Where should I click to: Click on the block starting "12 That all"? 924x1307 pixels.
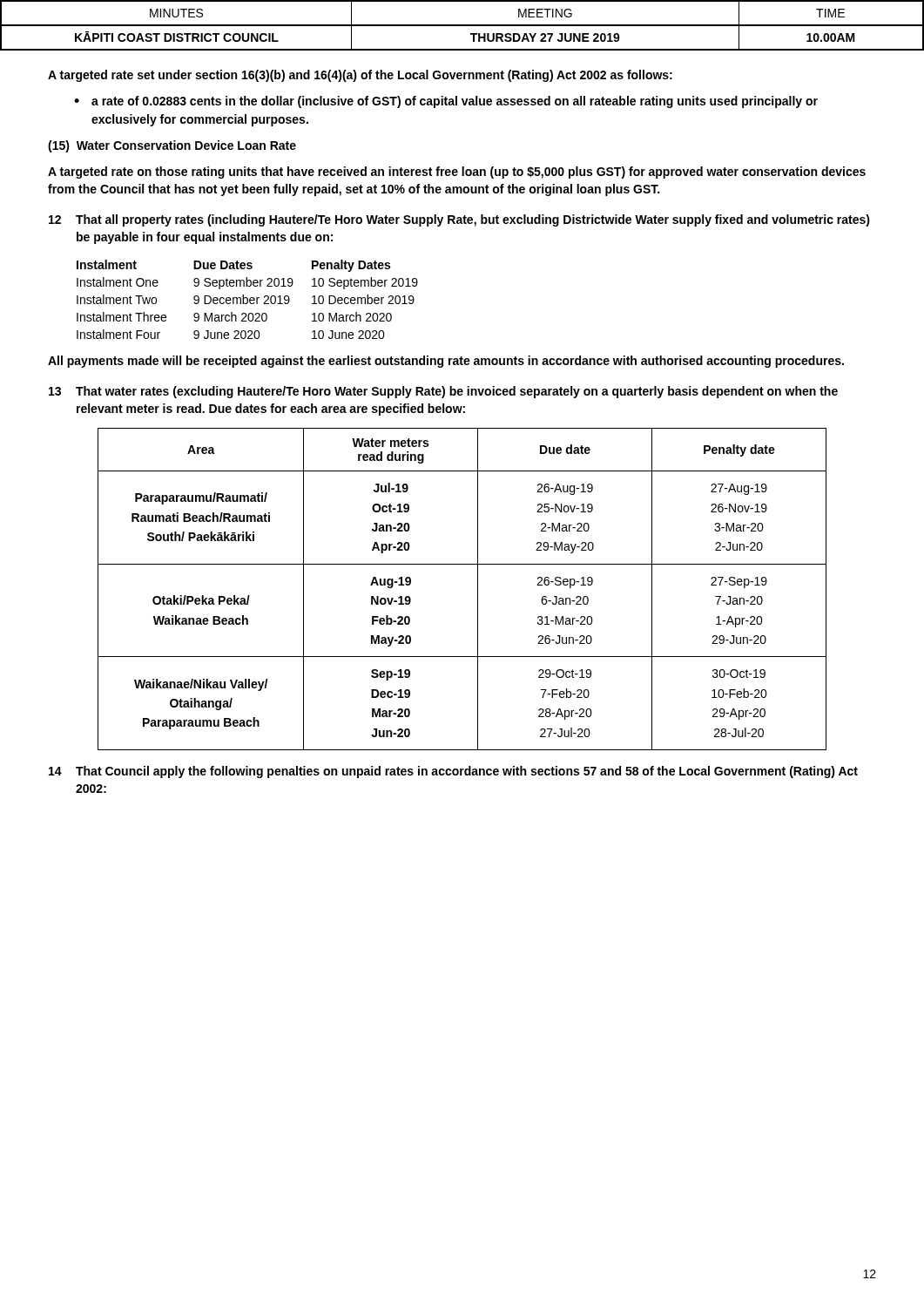(x=462, y=228)
